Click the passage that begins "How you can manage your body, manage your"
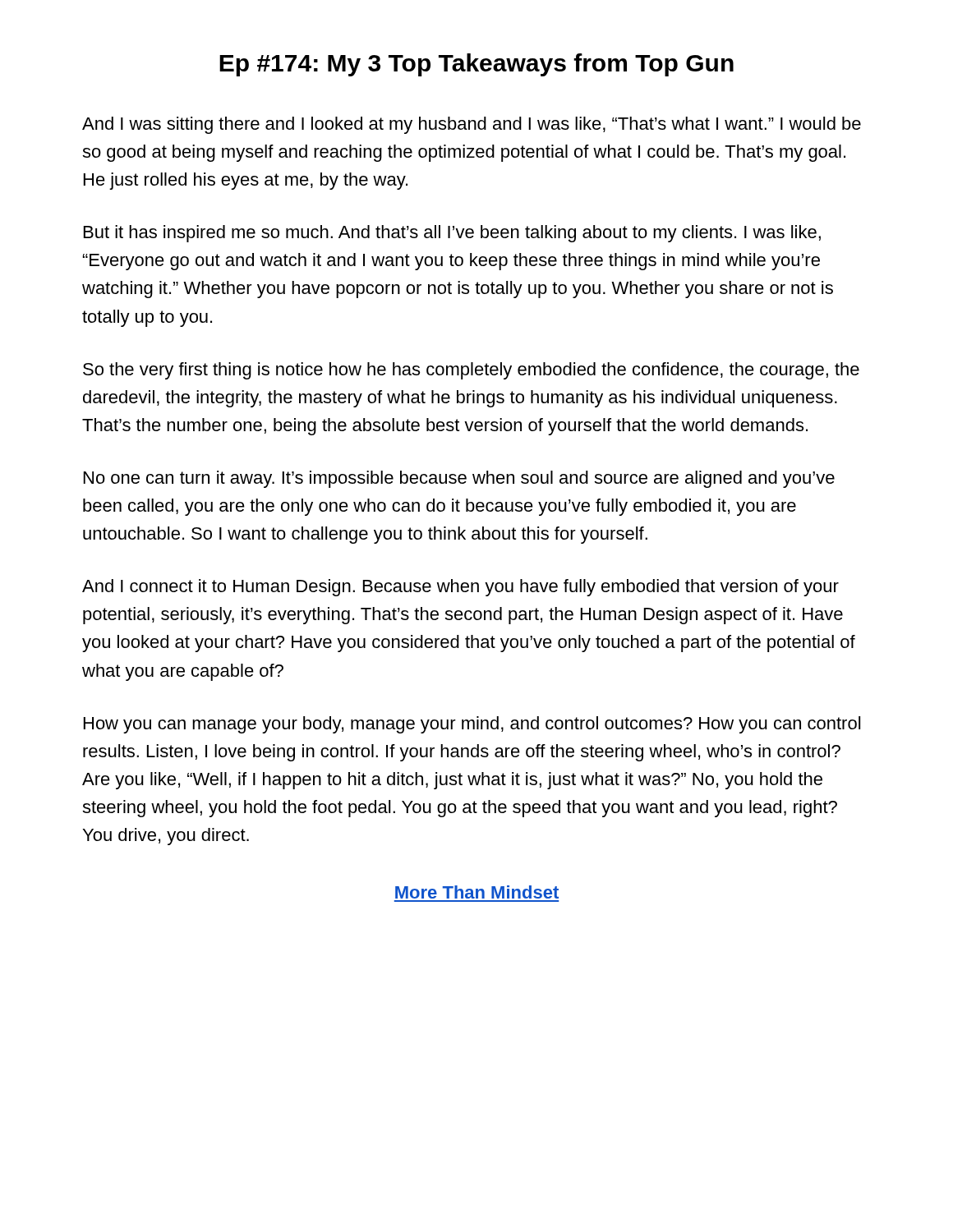Screen dimensions: 1232x953 [472, 779]
